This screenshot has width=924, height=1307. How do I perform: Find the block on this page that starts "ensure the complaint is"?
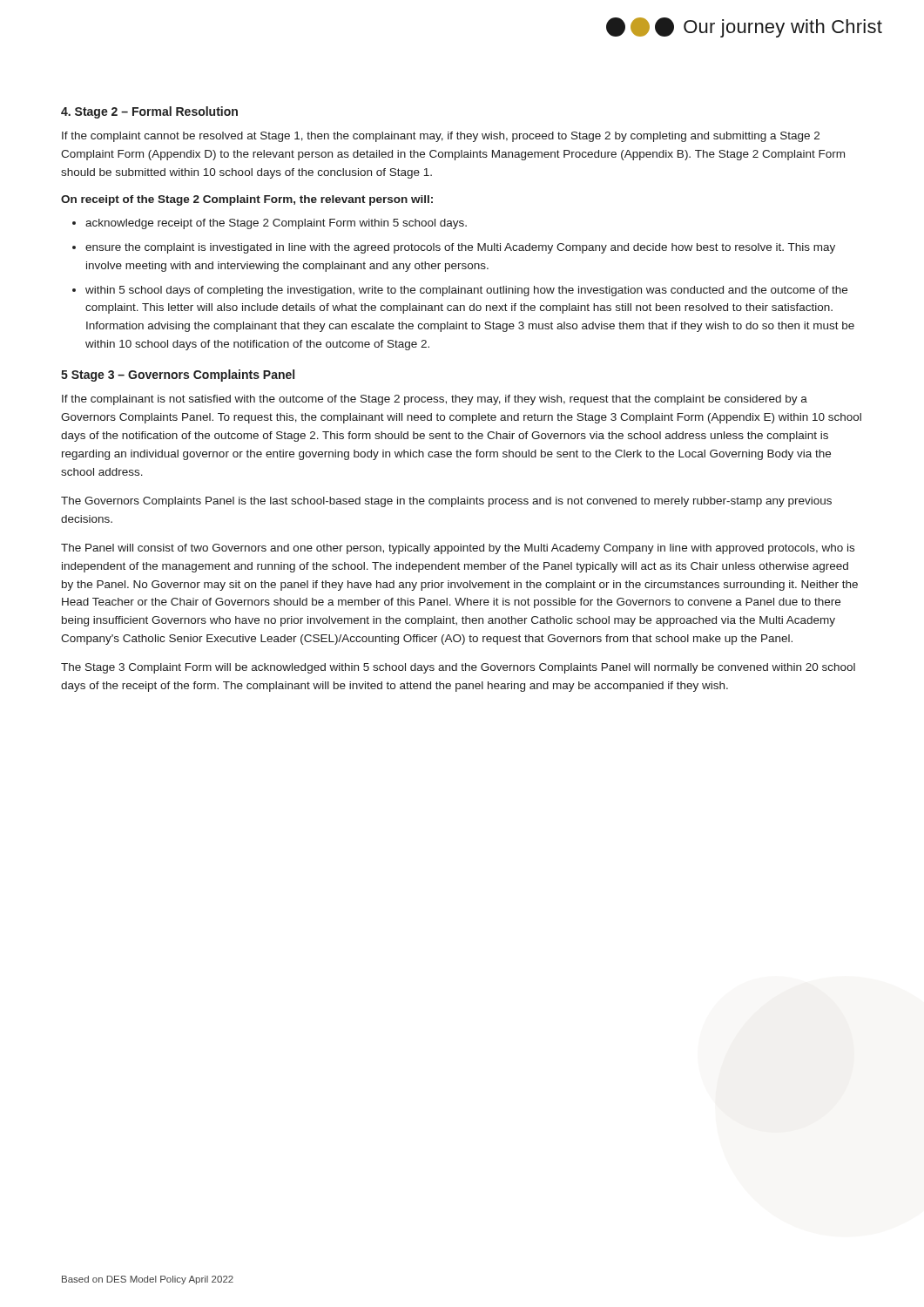(460, 256)
